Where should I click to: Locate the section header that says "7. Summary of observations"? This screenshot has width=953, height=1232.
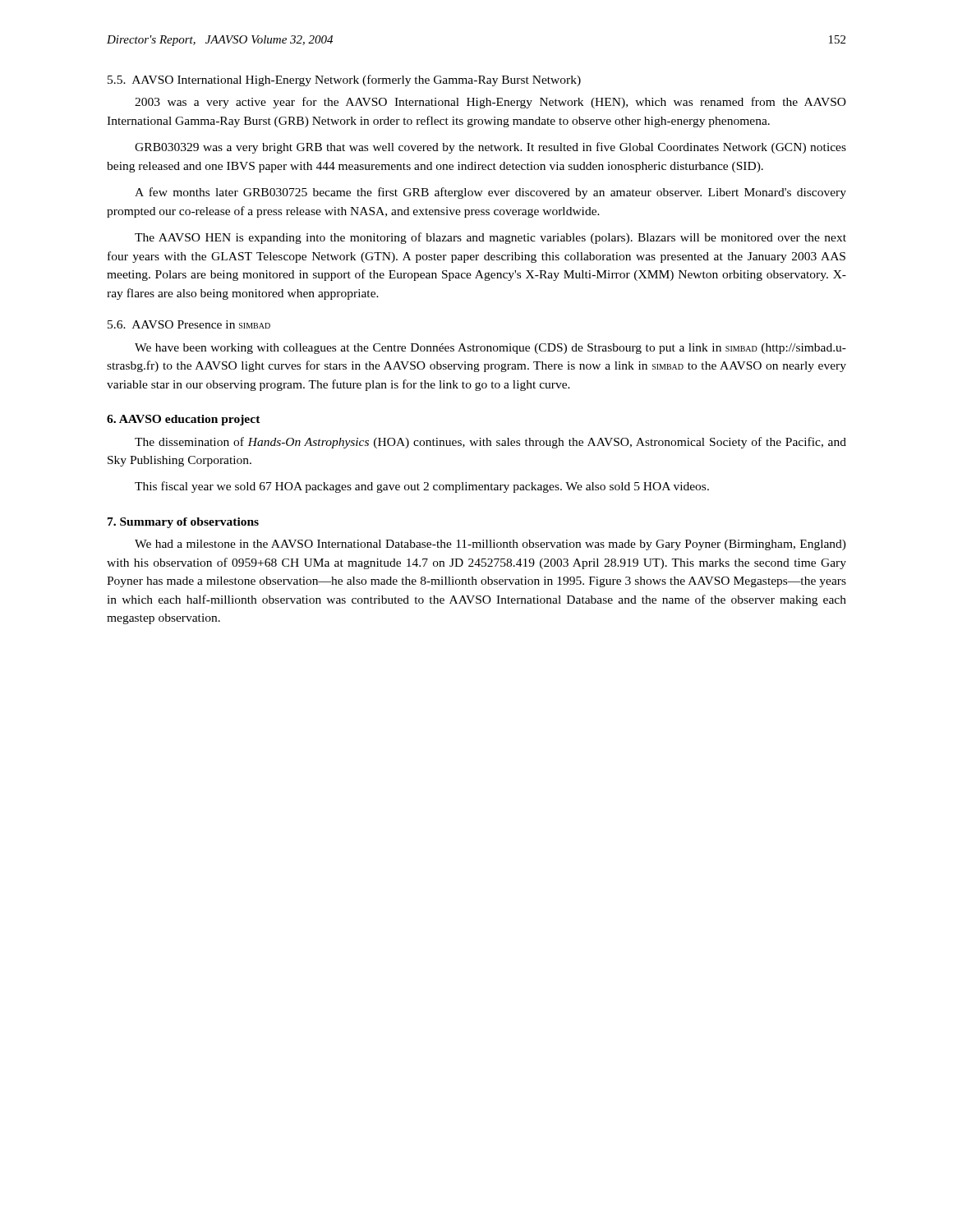coord(183,521)
